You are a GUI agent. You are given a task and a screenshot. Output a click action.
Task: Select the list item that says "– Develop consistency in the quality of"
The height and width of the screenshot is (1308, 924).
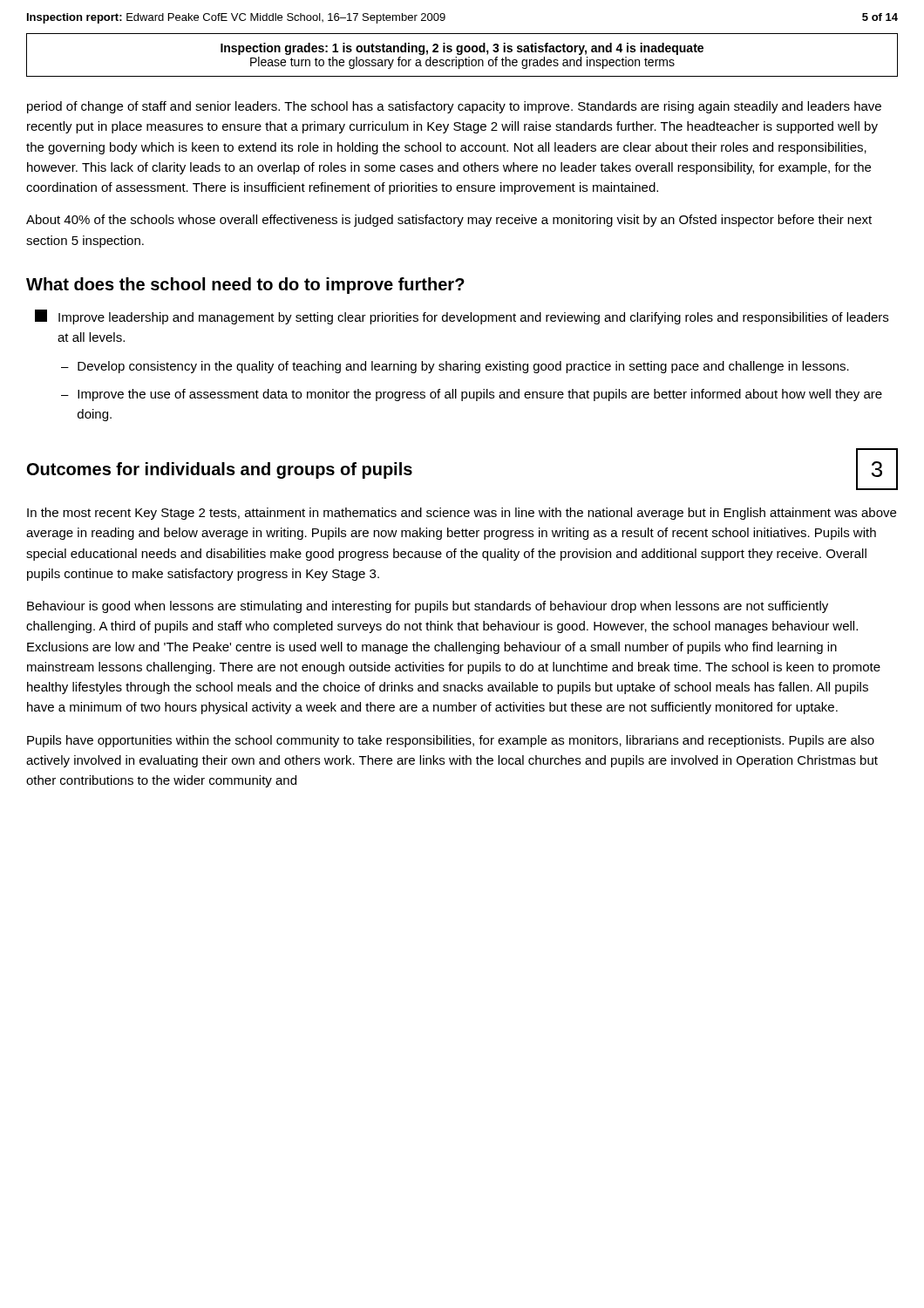click(455, 366)
